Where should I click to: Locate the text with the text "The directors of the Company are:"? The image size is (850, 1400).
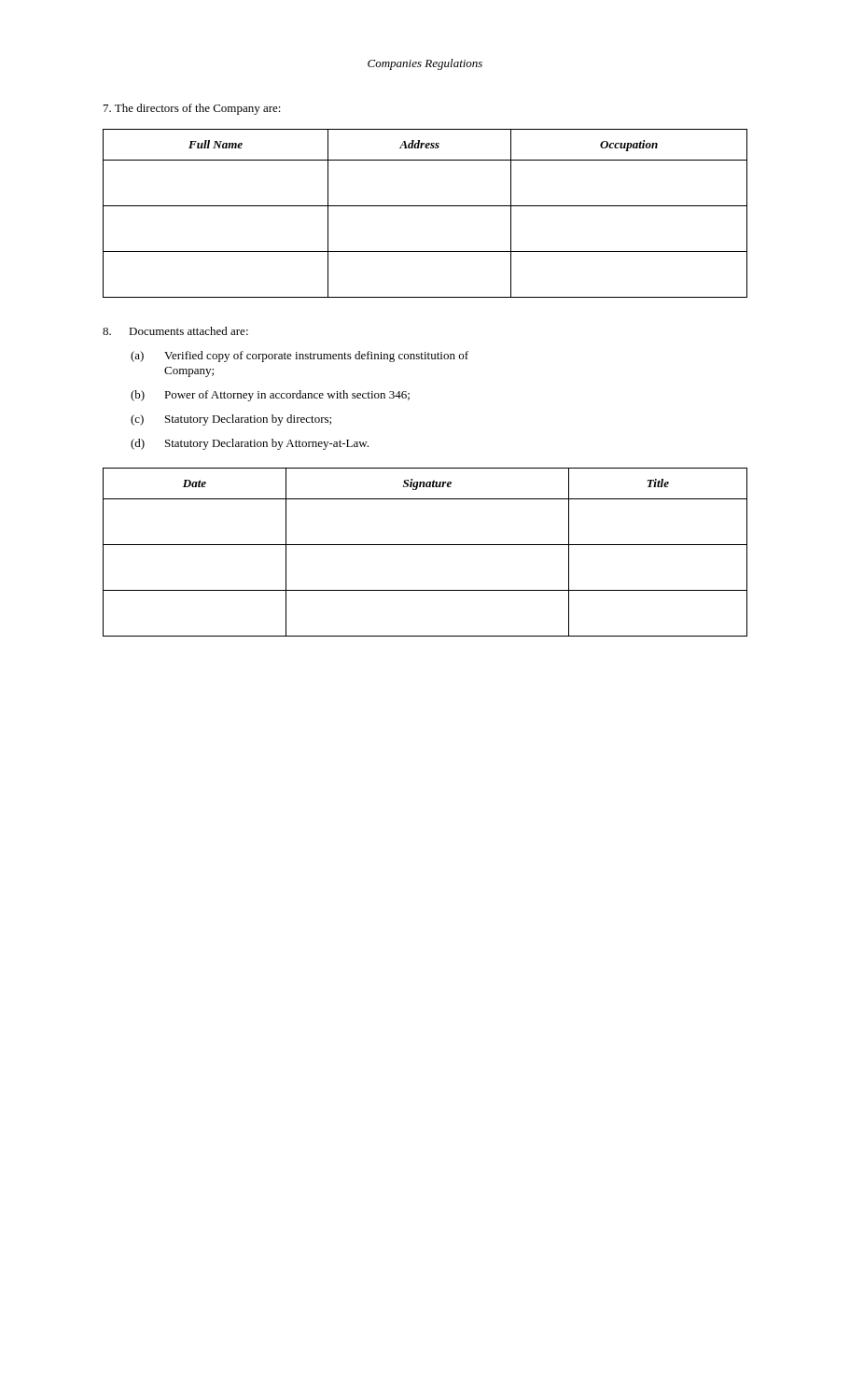(192, 108)
